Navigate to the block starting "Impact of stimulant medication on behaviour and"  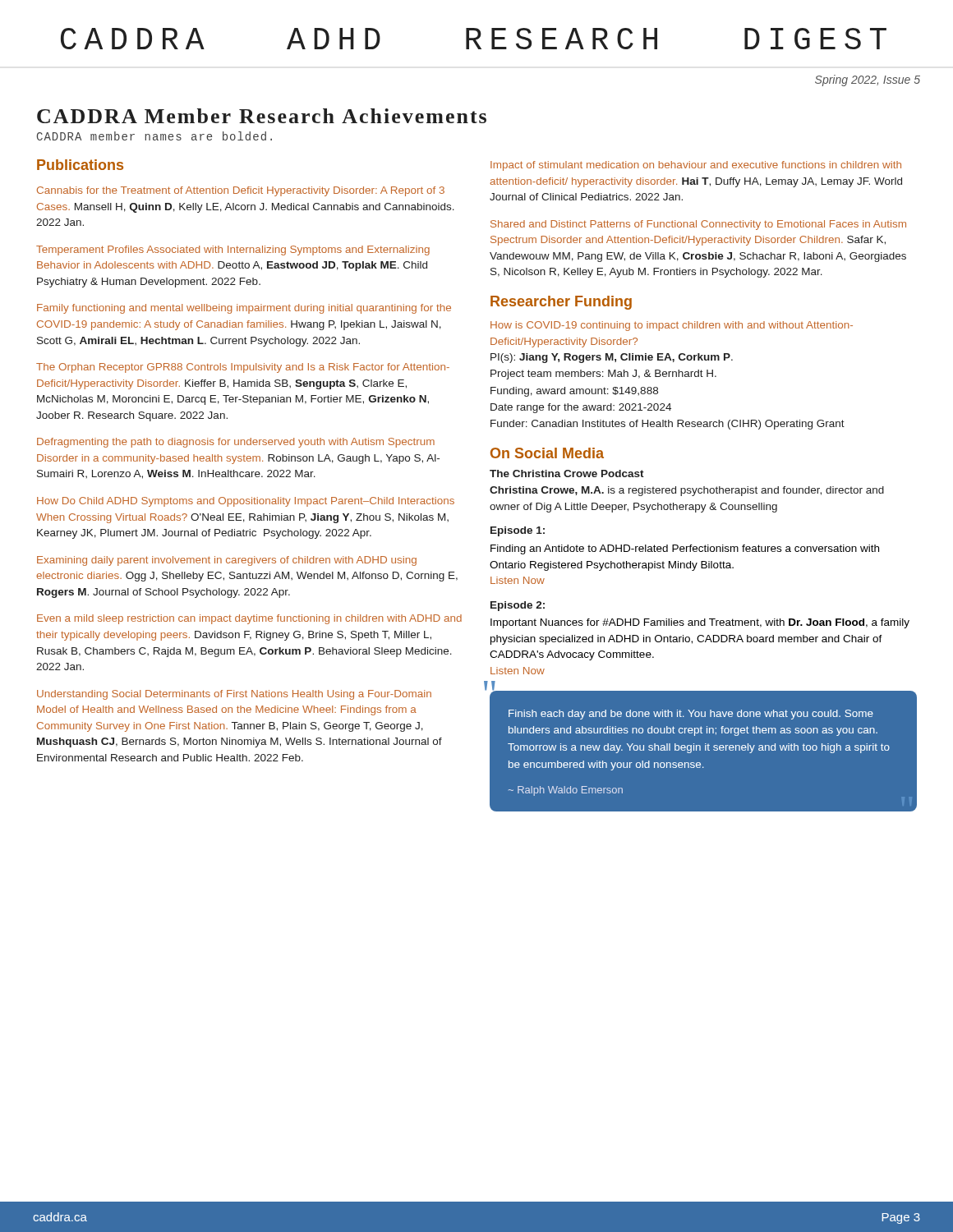click(x=696, y=181)
